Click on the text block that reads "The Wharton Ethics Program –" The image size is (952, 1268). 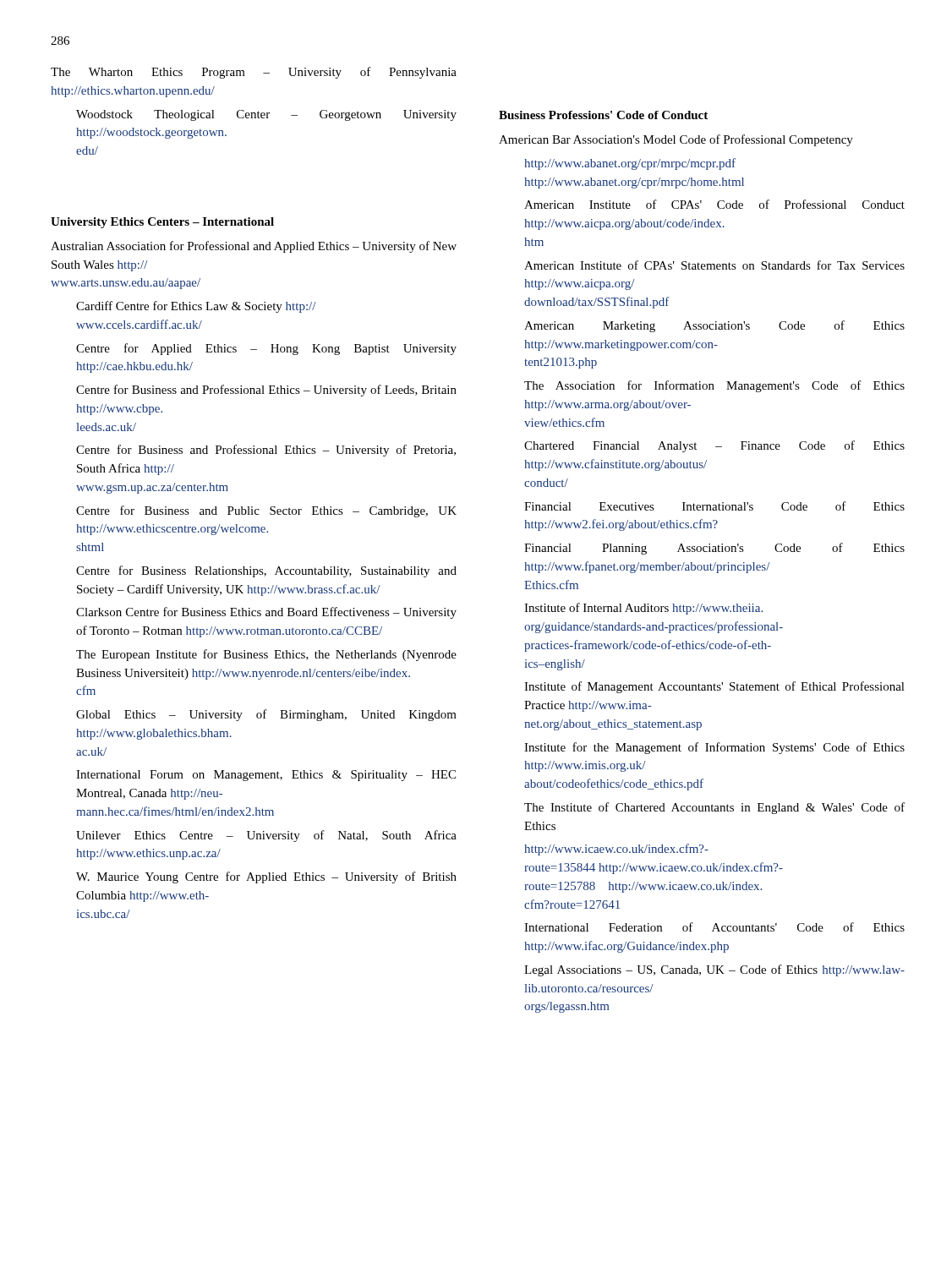click(254, 81)
